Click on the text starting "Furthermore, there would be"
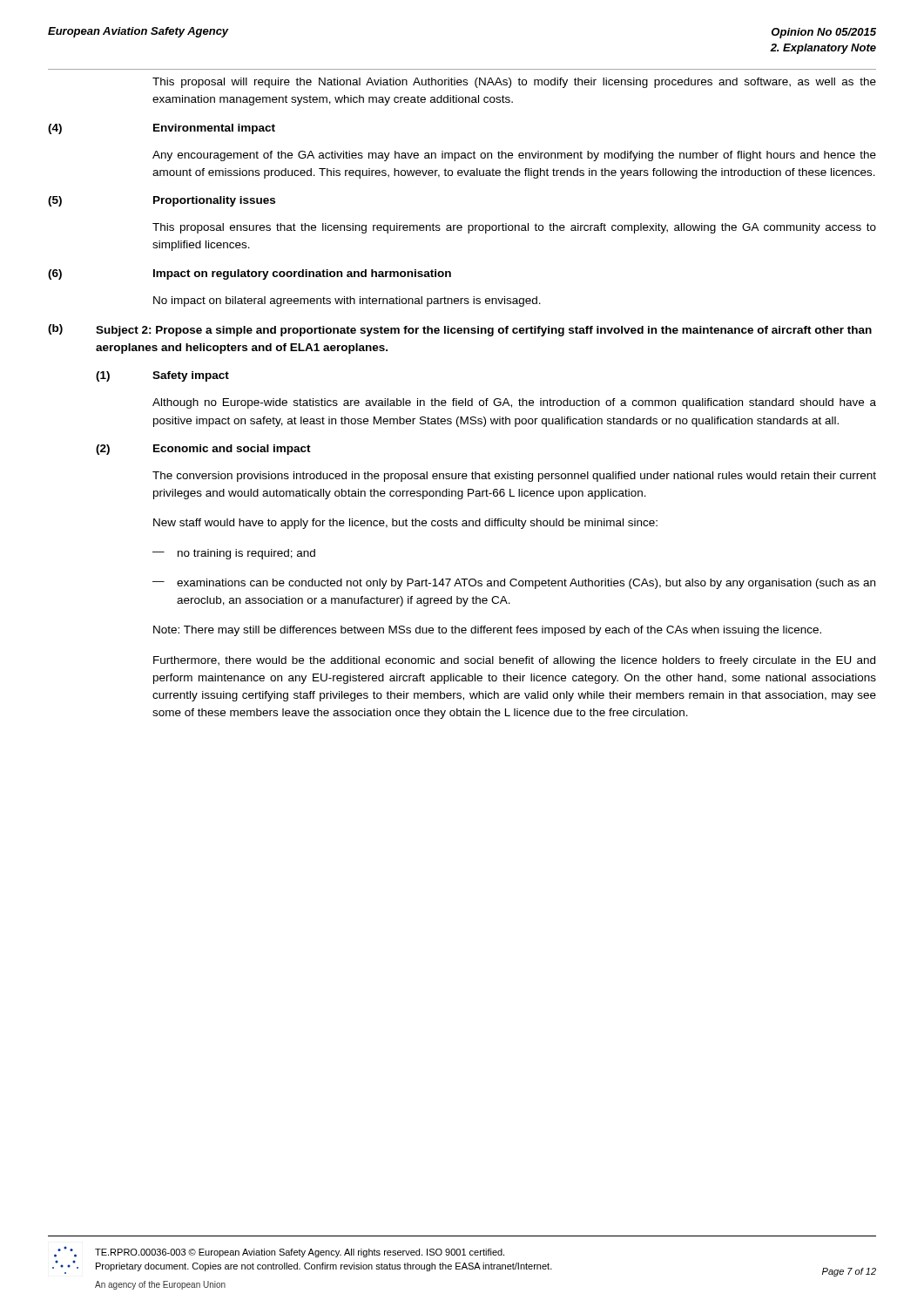This screenshot has width=924, height=1307. click(514, 686)
